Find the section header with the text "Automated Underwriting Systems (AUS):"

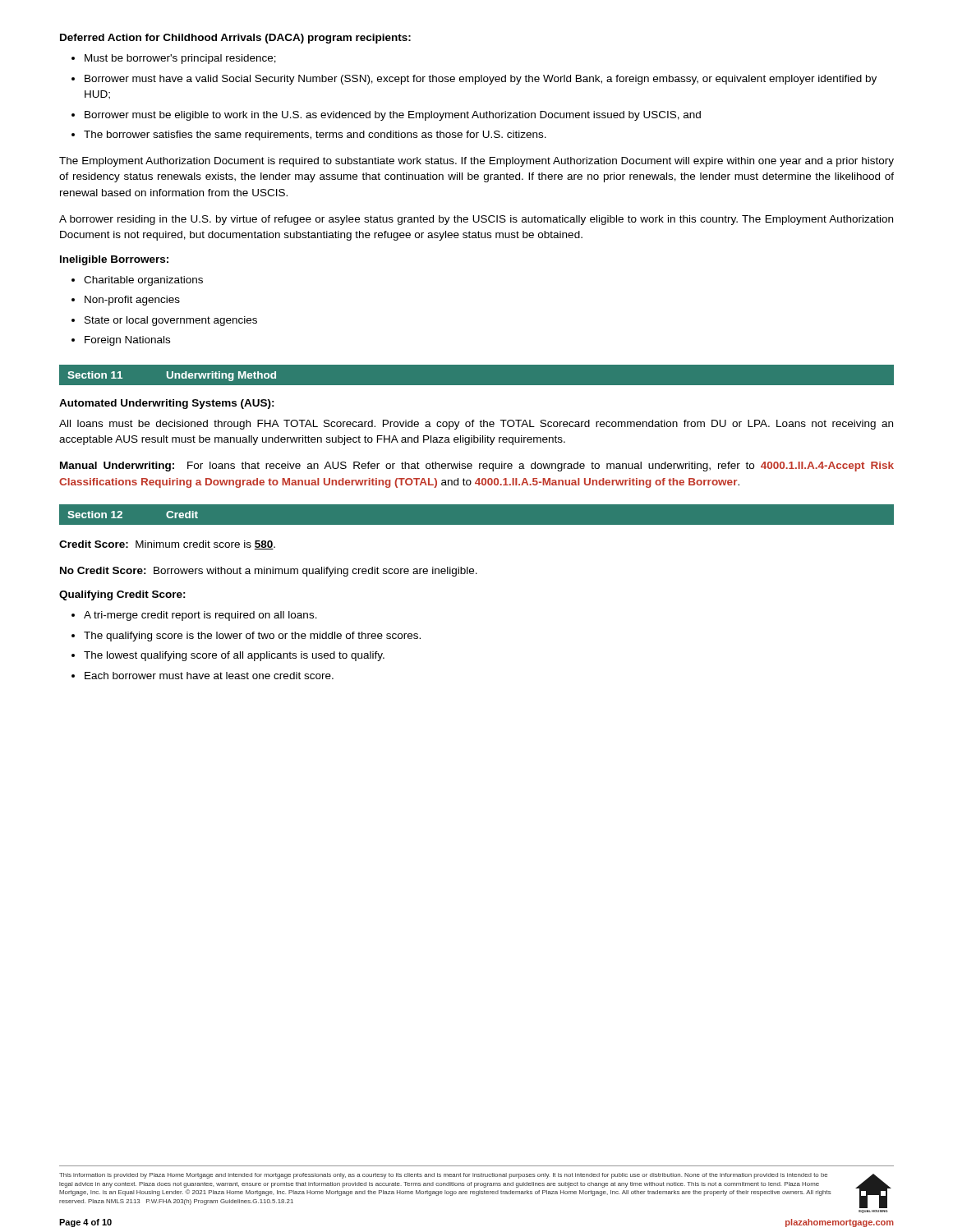click(167, 403)
